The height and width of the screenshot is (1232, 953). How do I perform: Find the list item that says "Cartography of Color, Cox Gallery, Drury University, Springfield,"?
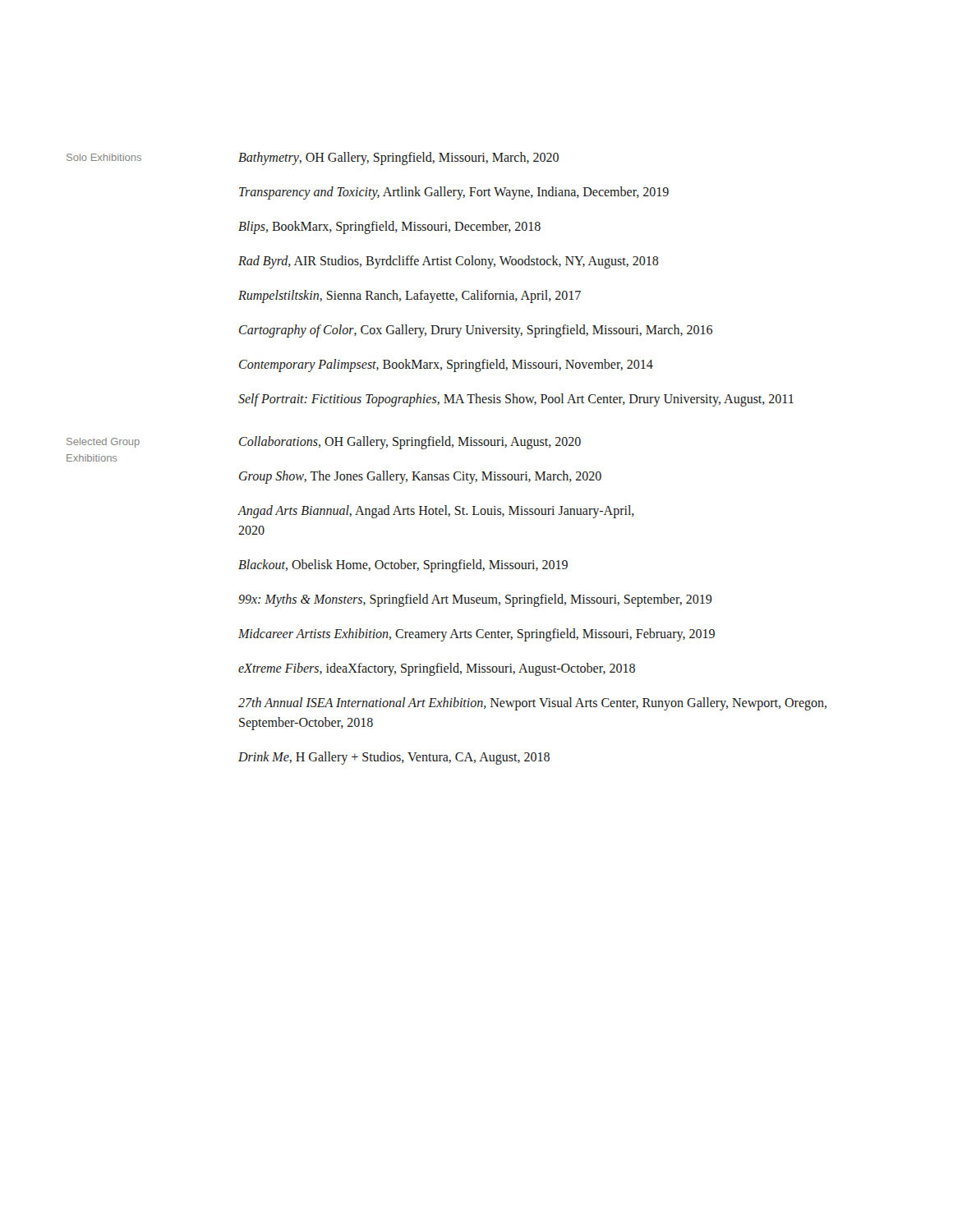pos(475,330)
